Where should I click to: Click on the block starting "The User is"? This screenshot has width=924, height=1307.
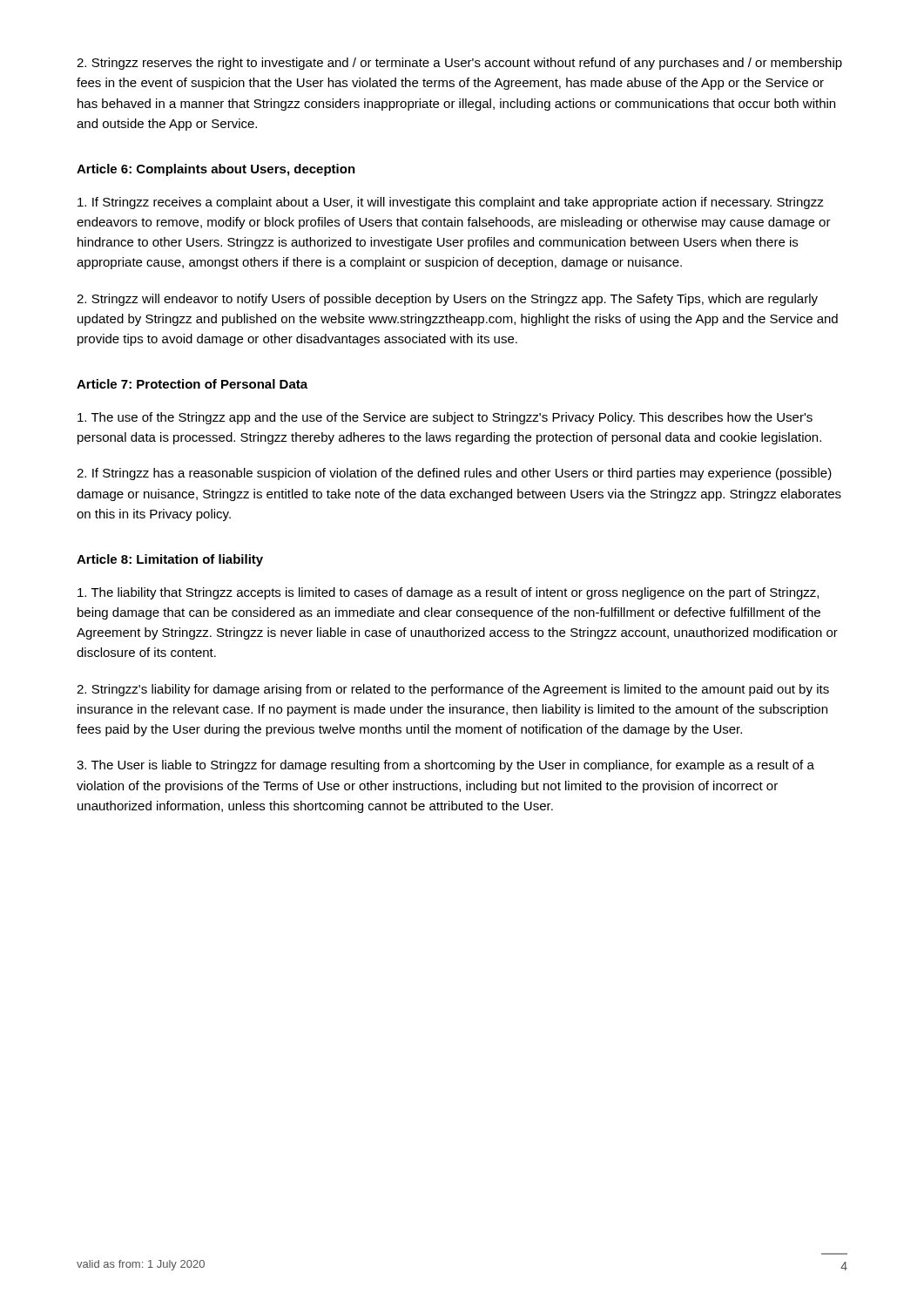coord(445,785)
